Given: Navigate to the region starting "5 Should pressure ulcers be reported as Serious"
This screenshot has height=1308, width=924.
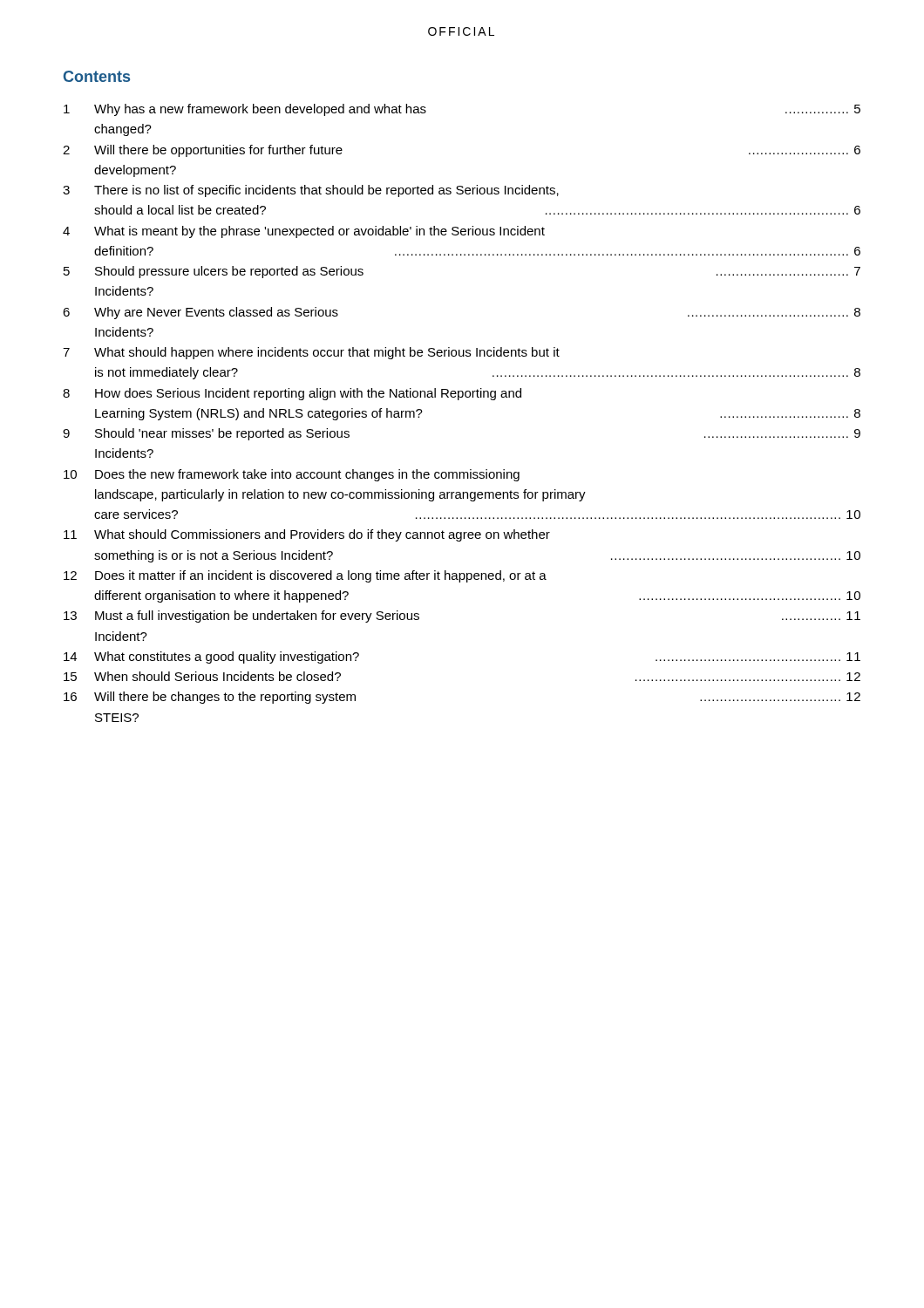Looking at the screenshot, I should (x=233, y=272).
